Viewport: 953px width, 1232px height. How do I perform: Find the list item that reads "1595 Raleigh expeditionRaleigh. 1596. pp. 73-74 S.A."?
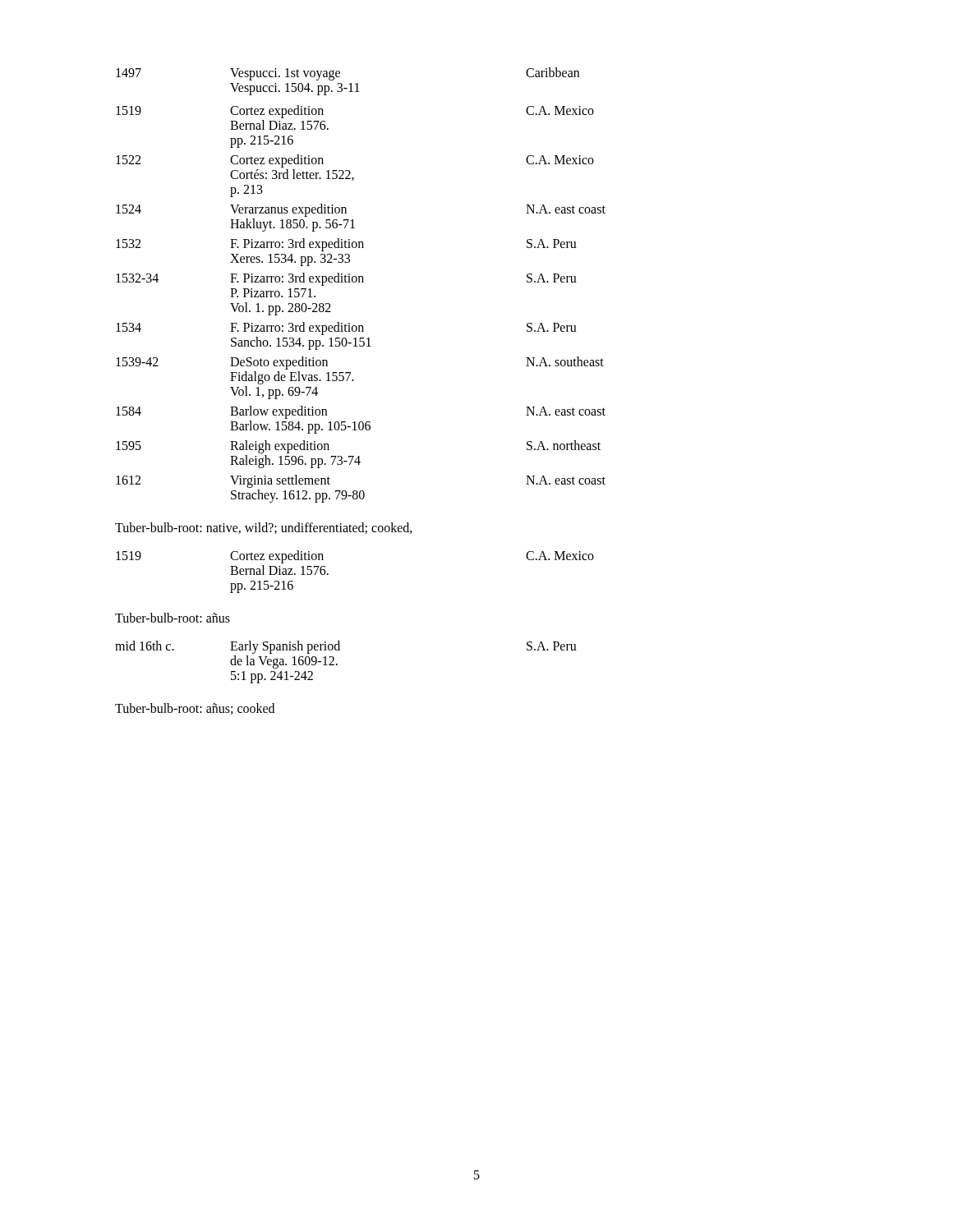pyautogui.click(x=358, y=454)
